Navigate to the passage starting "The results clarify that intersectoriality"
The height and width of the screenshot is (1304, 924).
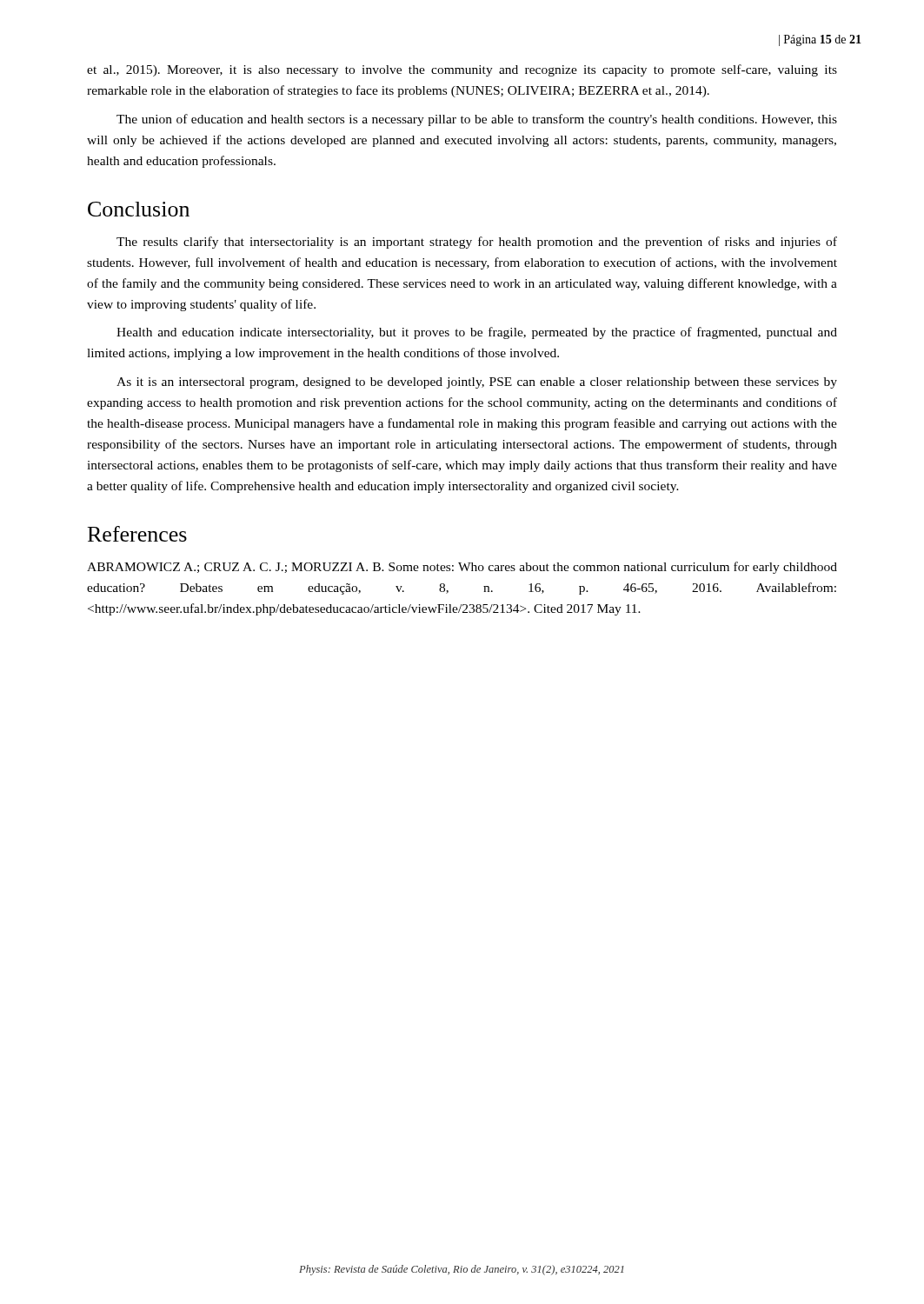462,364
